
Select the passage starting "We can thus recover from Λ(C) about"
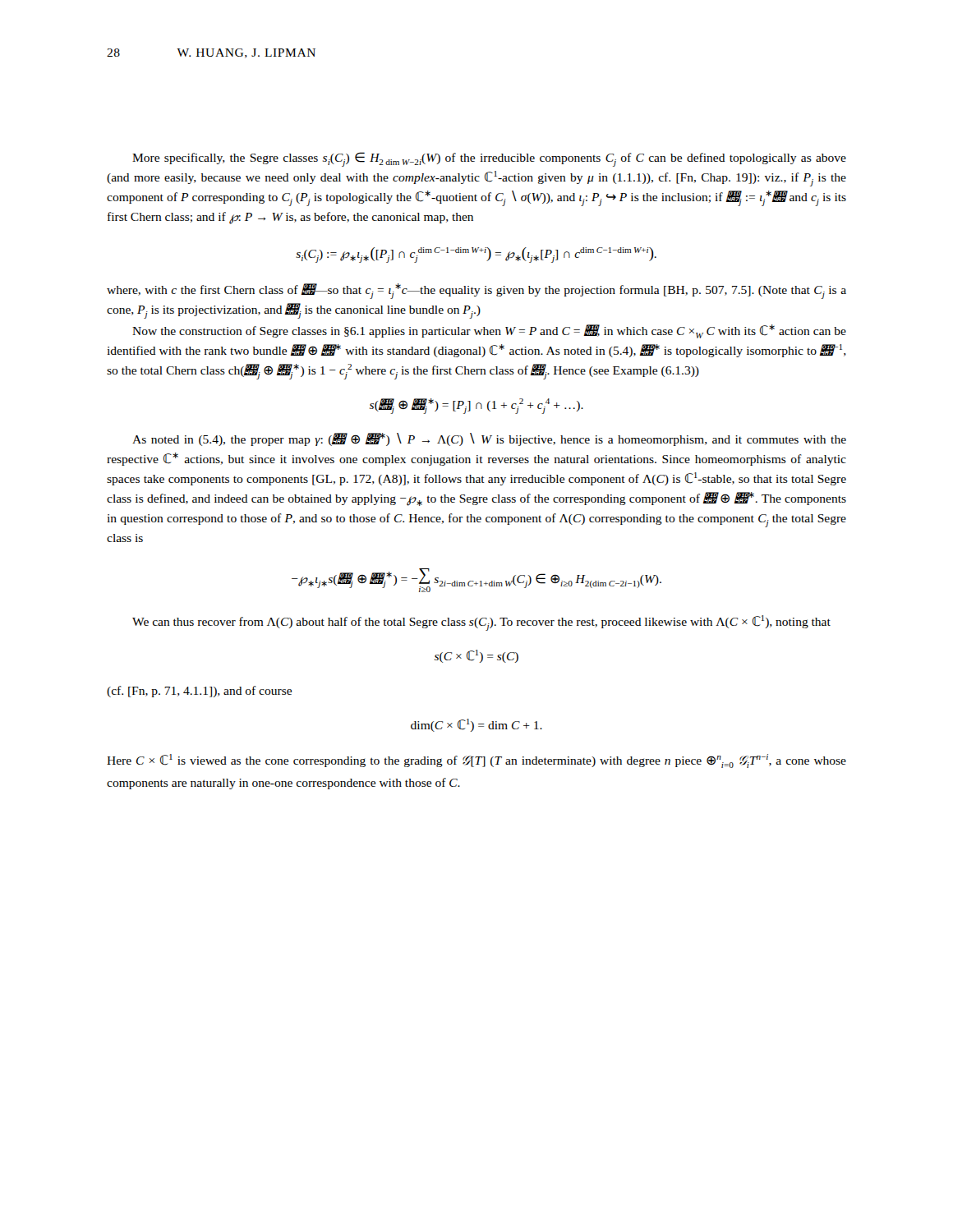pyautogui.click(x=476, y=622)
